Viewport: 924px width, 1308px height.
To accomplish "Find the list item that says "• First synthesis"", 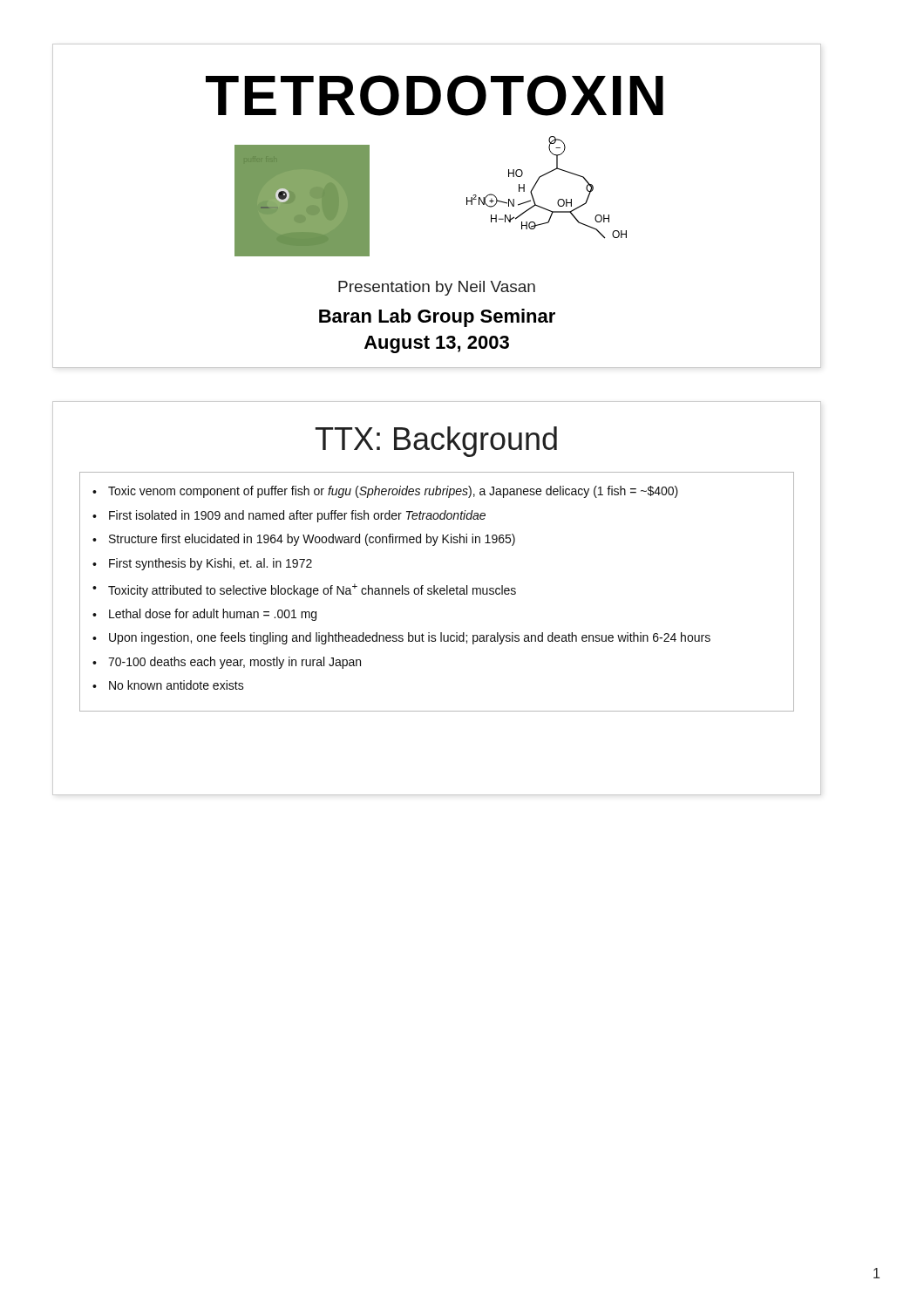I will (x=202, y=564).
